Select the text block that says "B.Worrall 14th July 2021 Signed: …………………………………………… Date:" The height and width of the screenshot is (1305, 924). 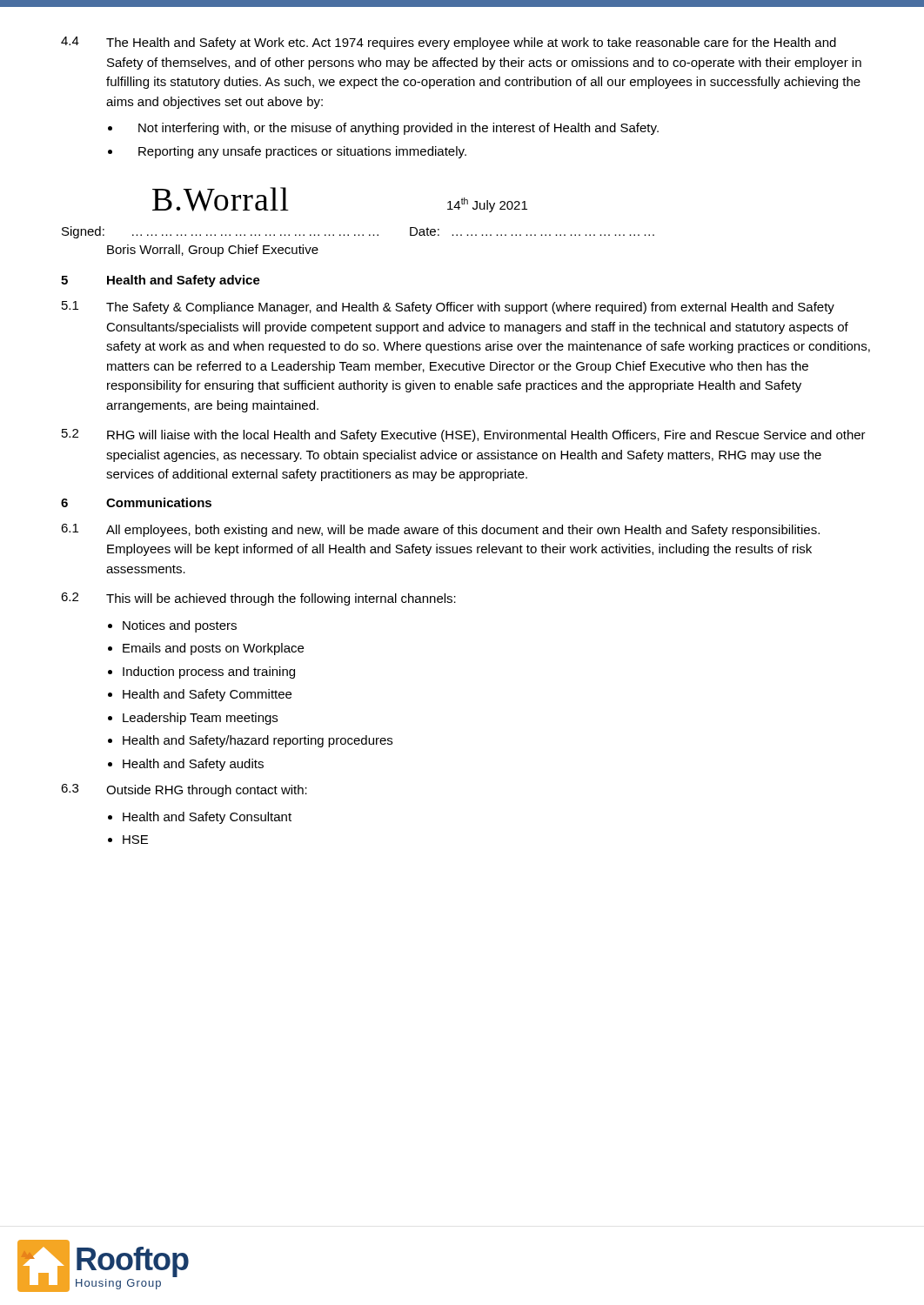tap(466, 218)
